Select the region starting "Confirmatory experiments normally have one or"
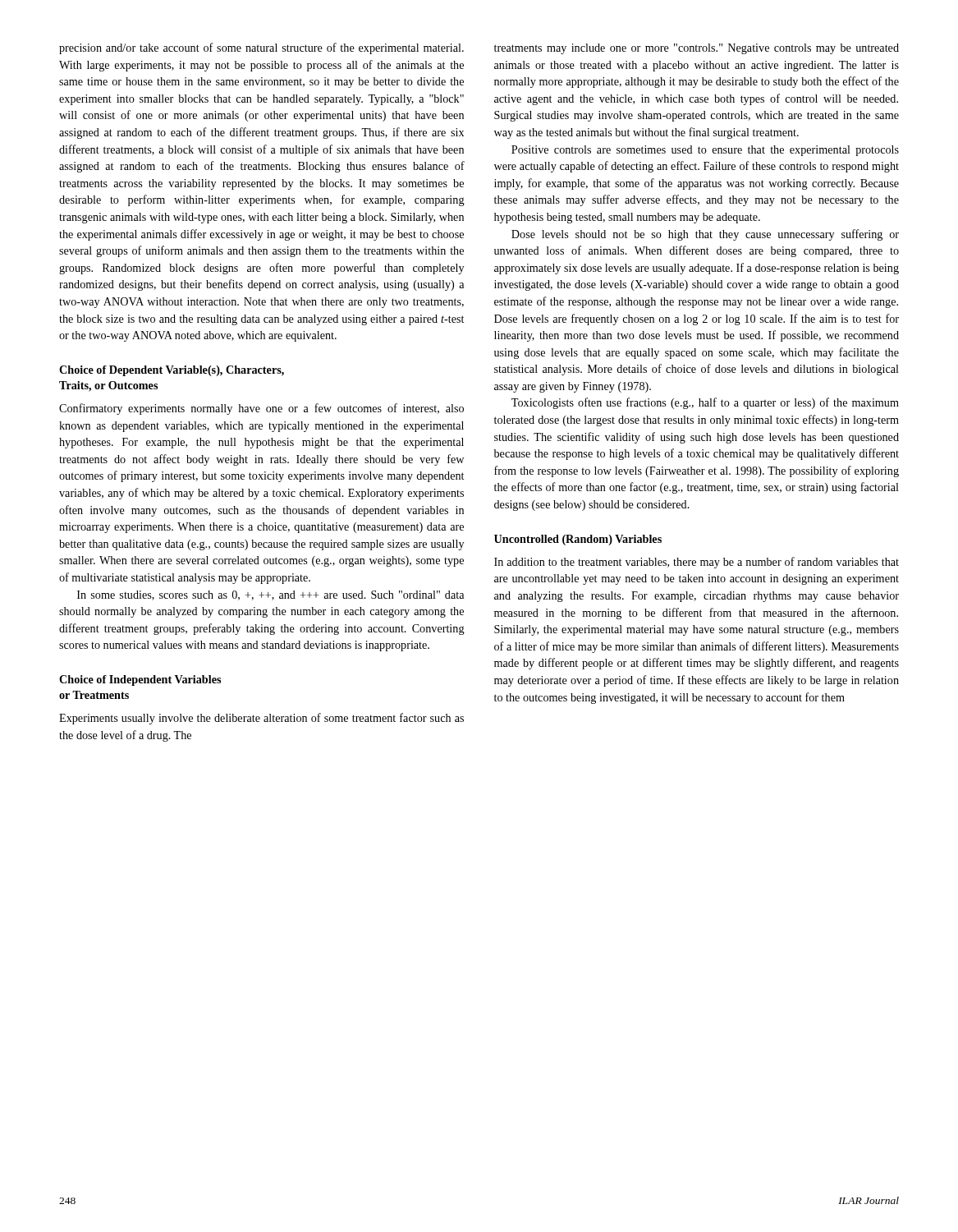Viewport: 958px width, 1232px height. pos(262,527)
